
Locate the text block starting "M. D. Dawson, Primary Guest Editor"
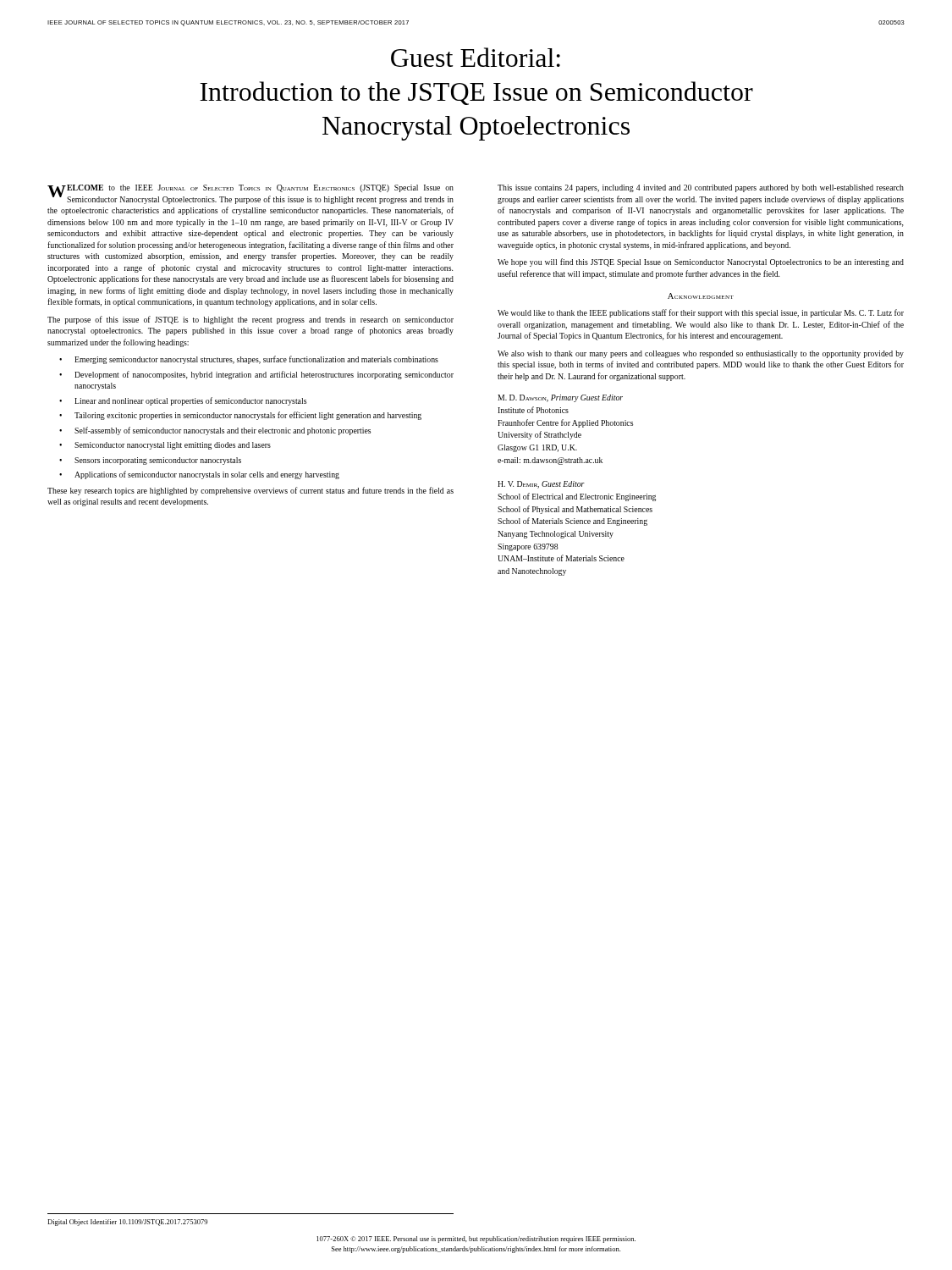click(560, 398)
